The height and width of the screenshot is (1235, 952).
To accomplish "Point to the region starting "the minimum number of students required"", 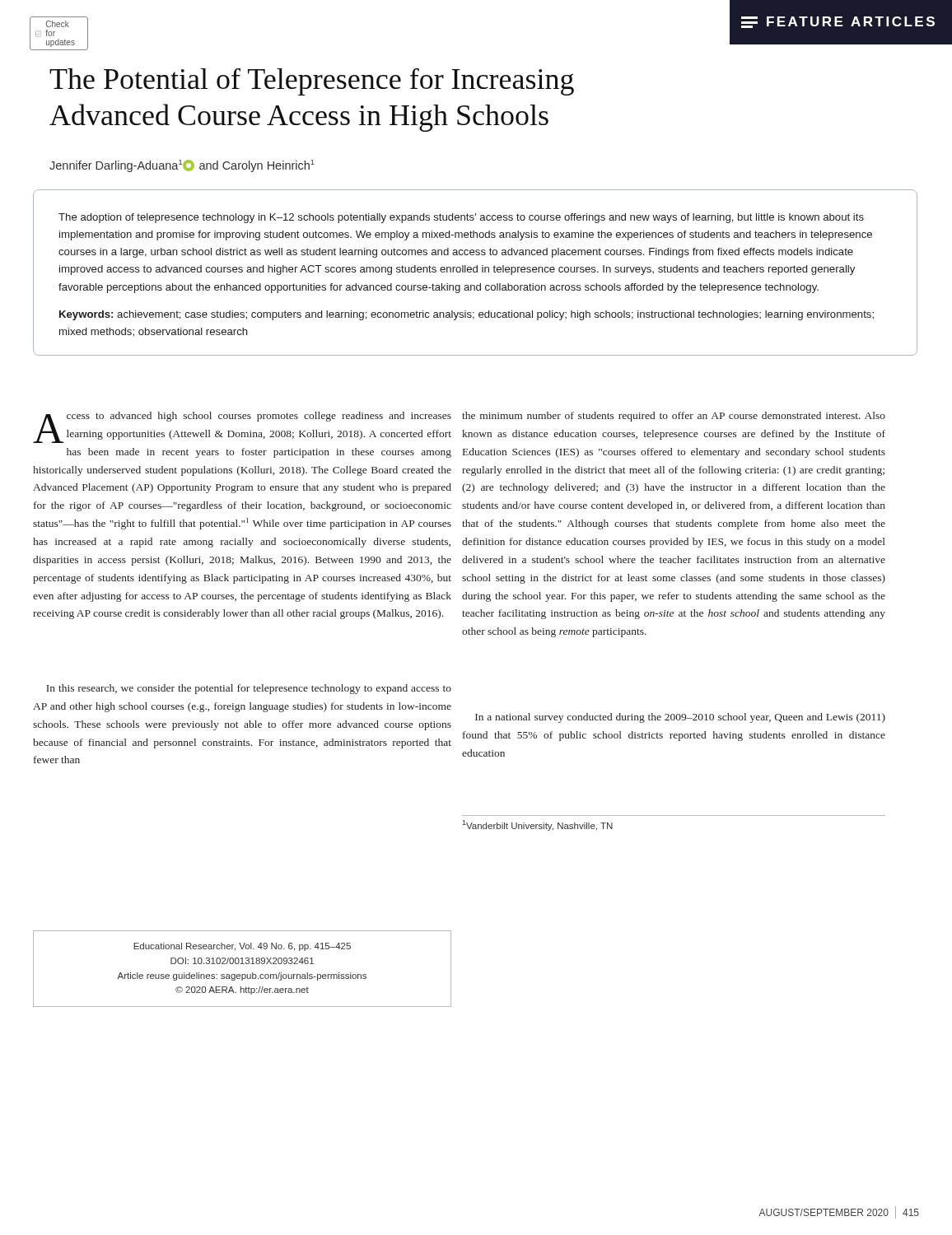I will click(674, 523).
